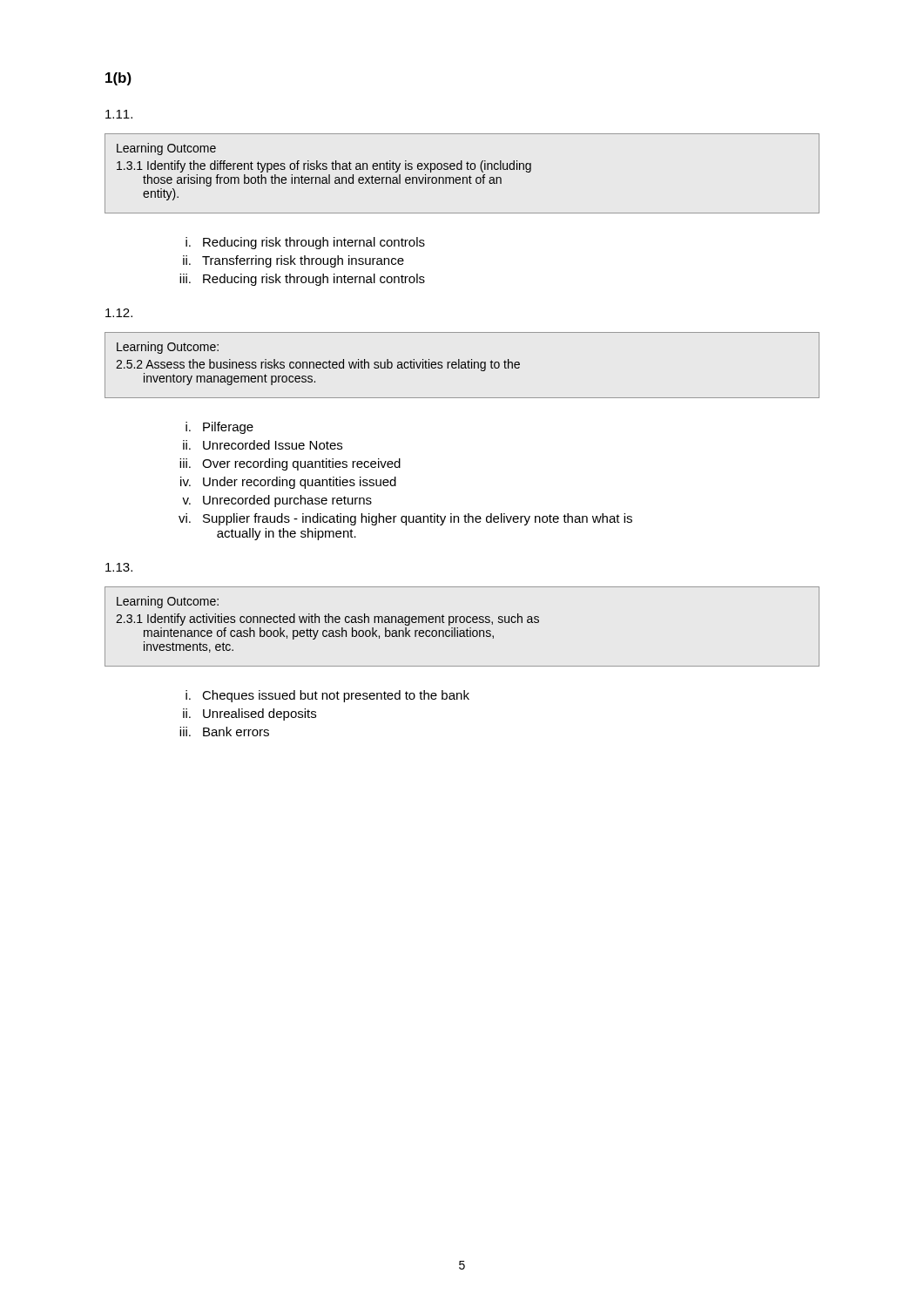Locate the block starting "i. Reducing risk through internal controls"
The width and height of the screenshot is (924, 1307).
pyautogui.click(x=305, y=243)
